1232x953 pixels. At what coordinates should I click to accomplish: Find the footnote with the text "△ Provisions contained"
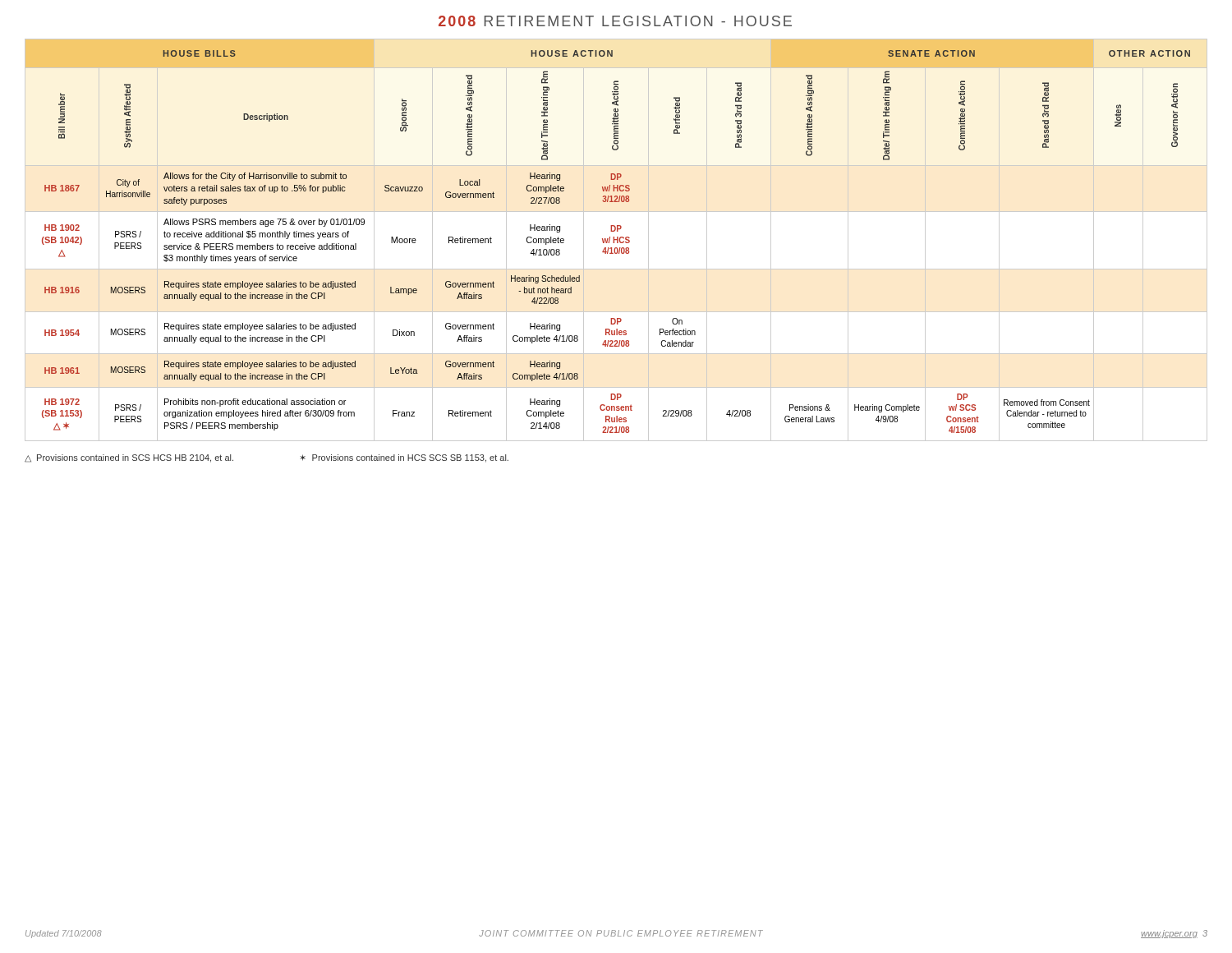[125, 458]
